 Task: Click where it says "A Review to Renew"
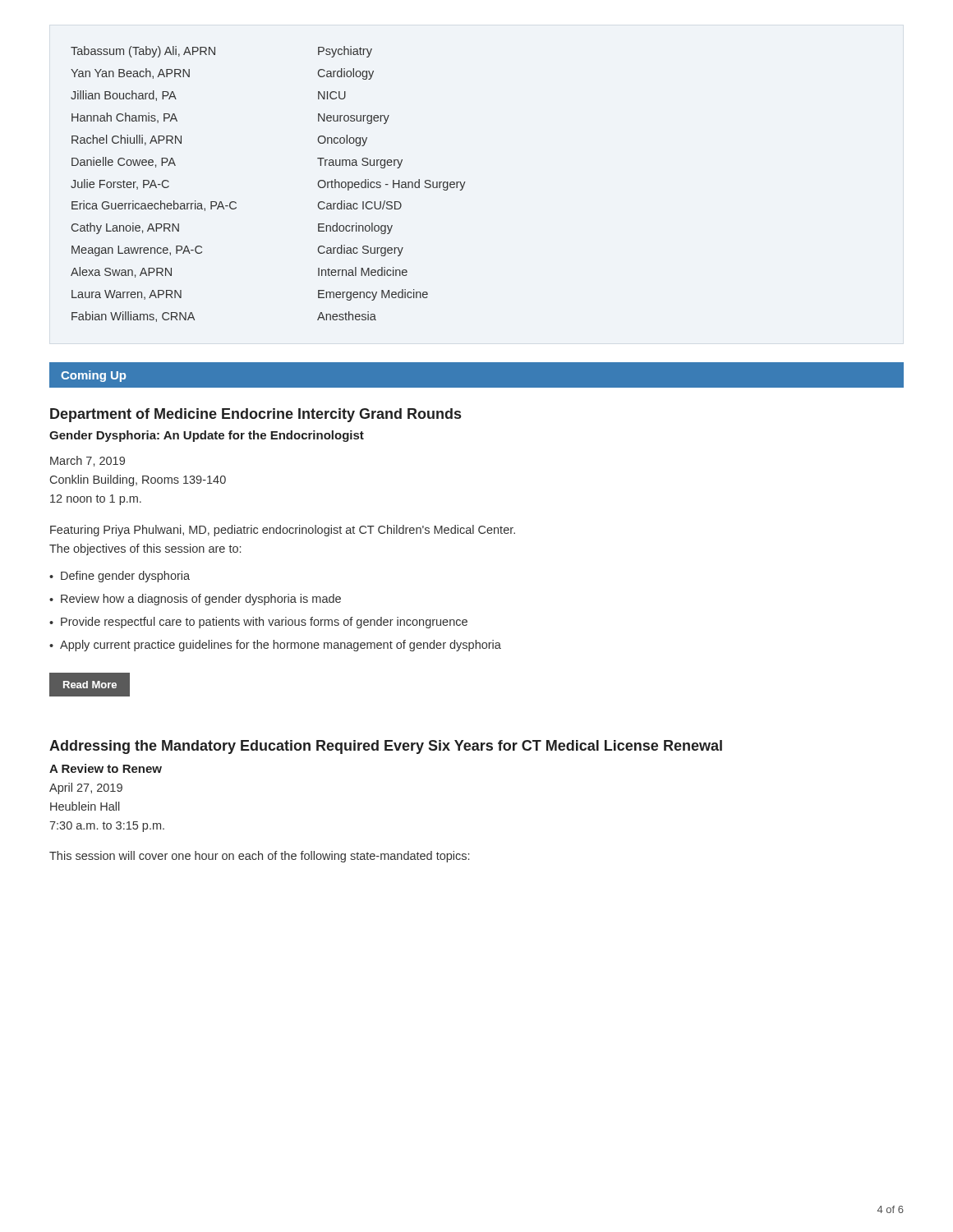click(106, 768)
